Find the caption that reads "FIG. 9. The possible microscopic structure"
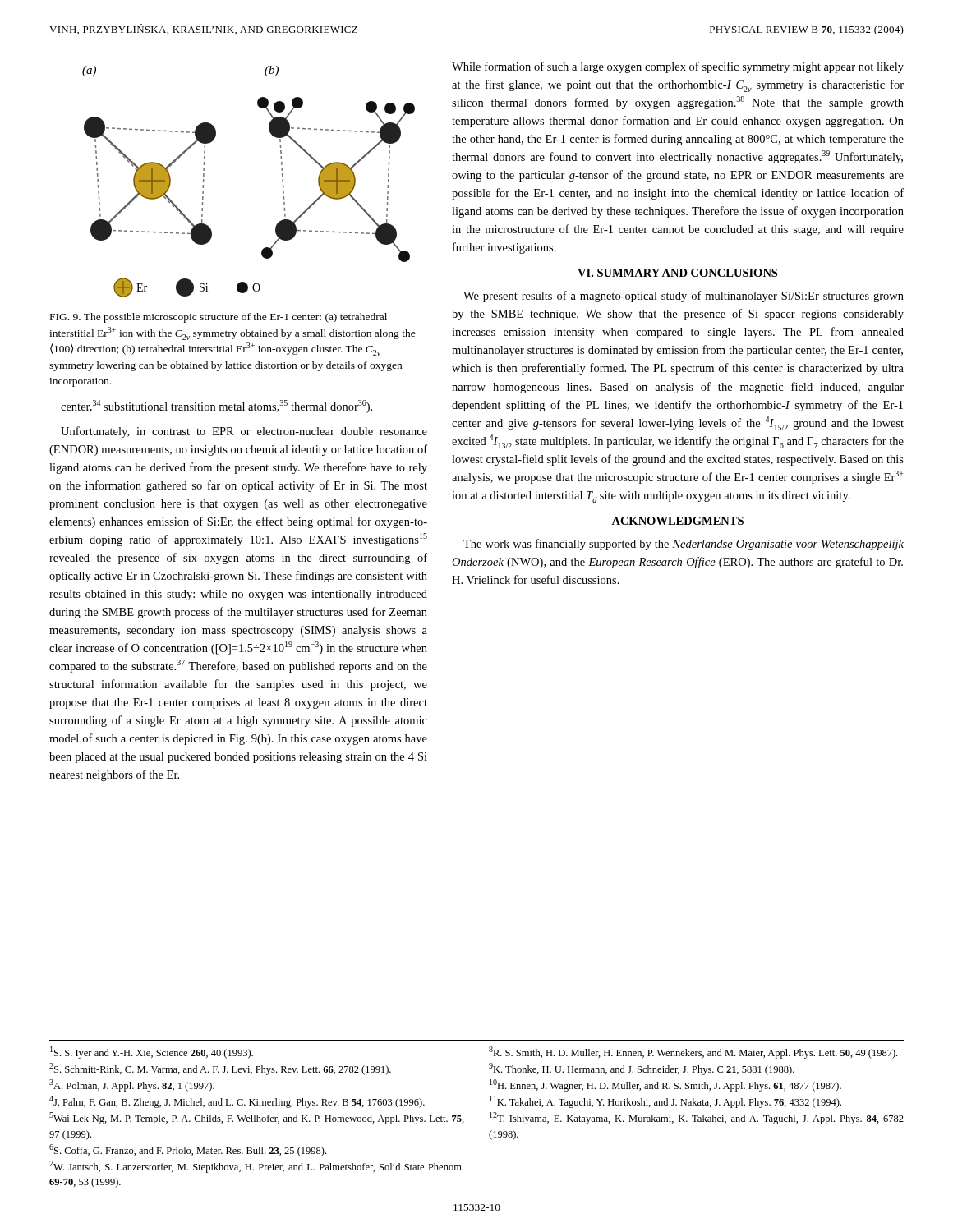Image resolution: width=953 pixels, height=1232 pixels. click(x=232, y=349)
